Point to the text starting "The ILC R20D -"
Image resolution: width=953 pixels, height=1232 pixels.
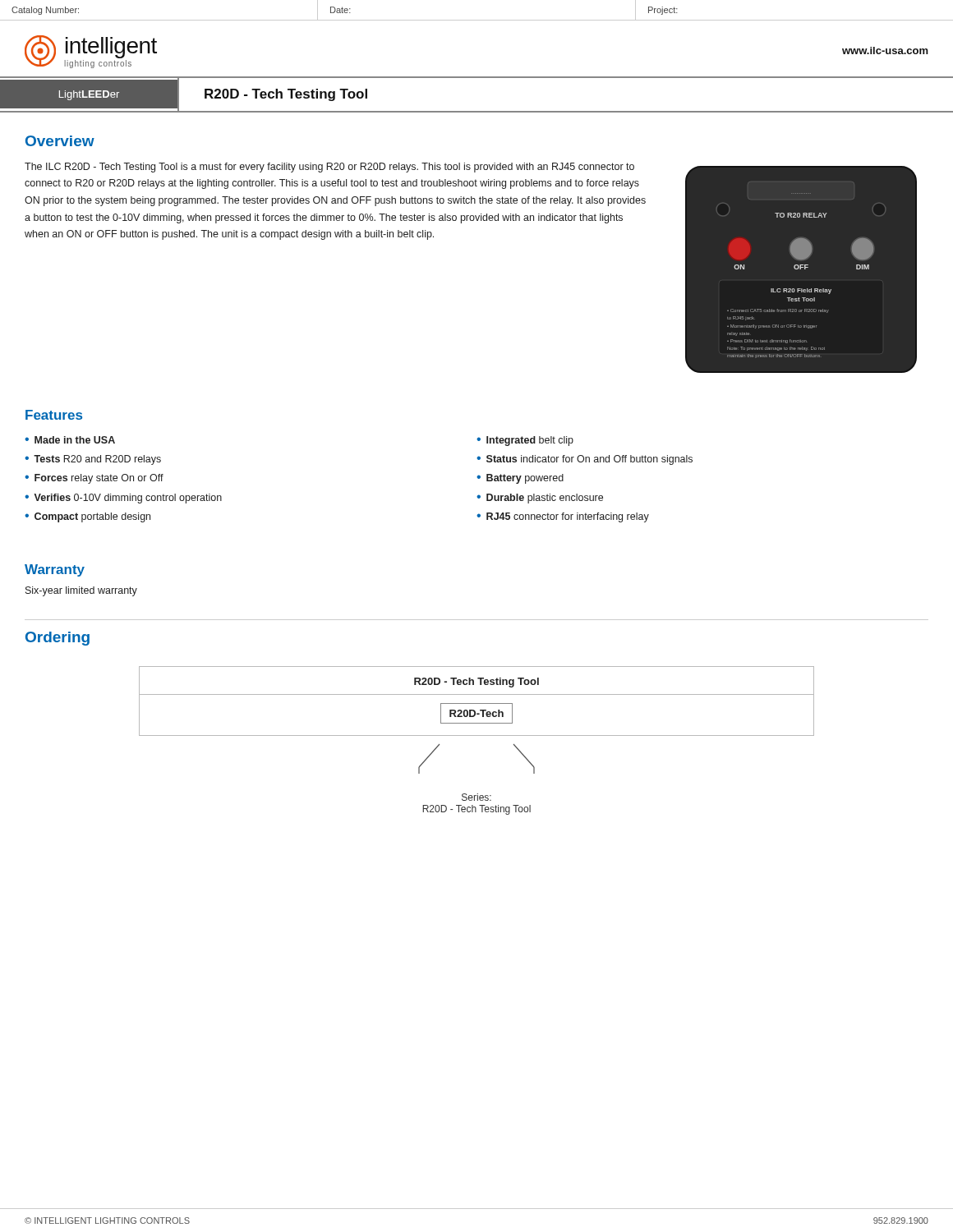click(x=335, y=200)
